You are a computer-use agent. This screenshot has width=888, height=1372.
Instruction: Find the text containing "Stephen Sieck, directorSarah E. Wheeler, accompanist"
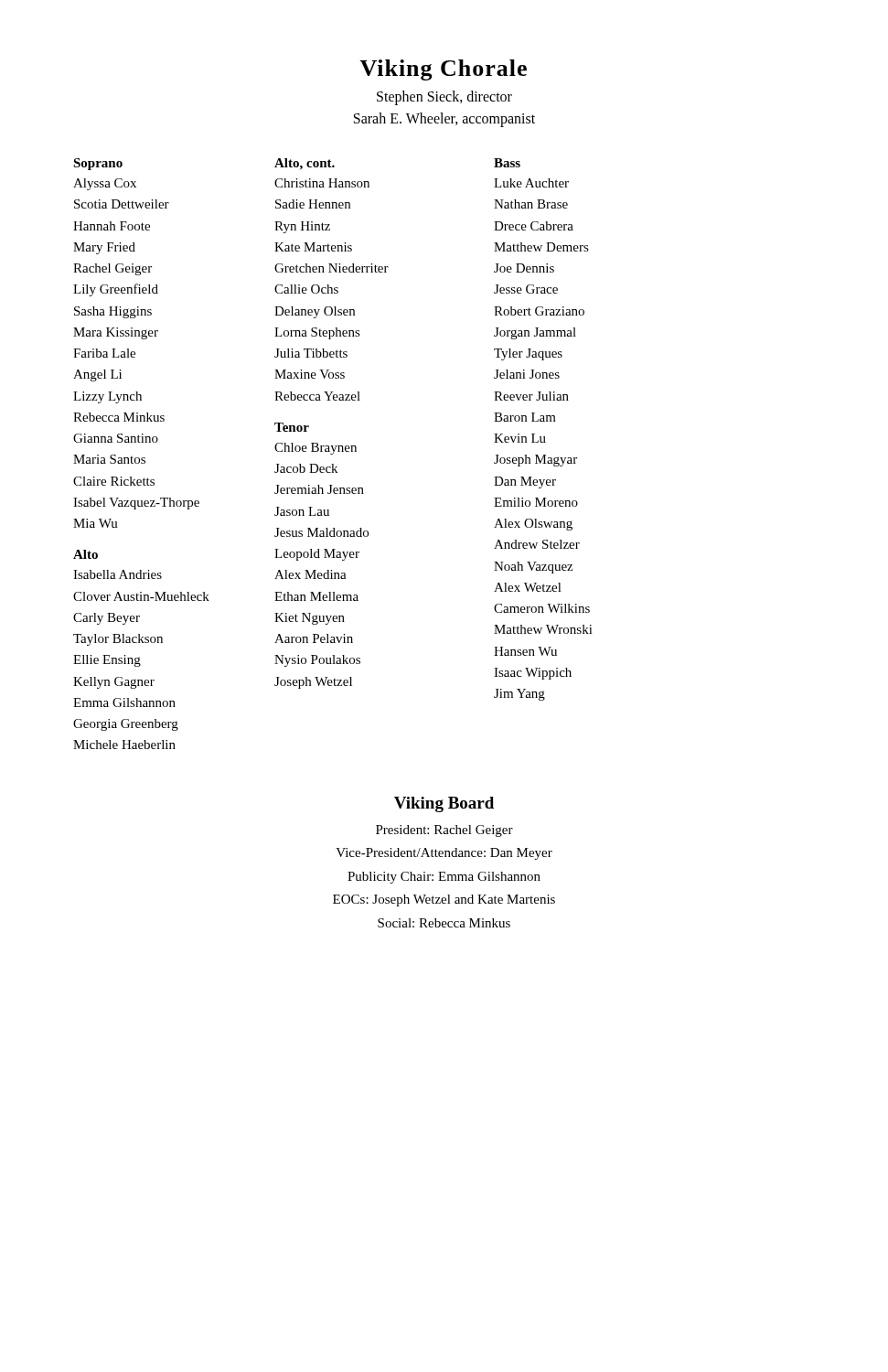coord(444,107)
